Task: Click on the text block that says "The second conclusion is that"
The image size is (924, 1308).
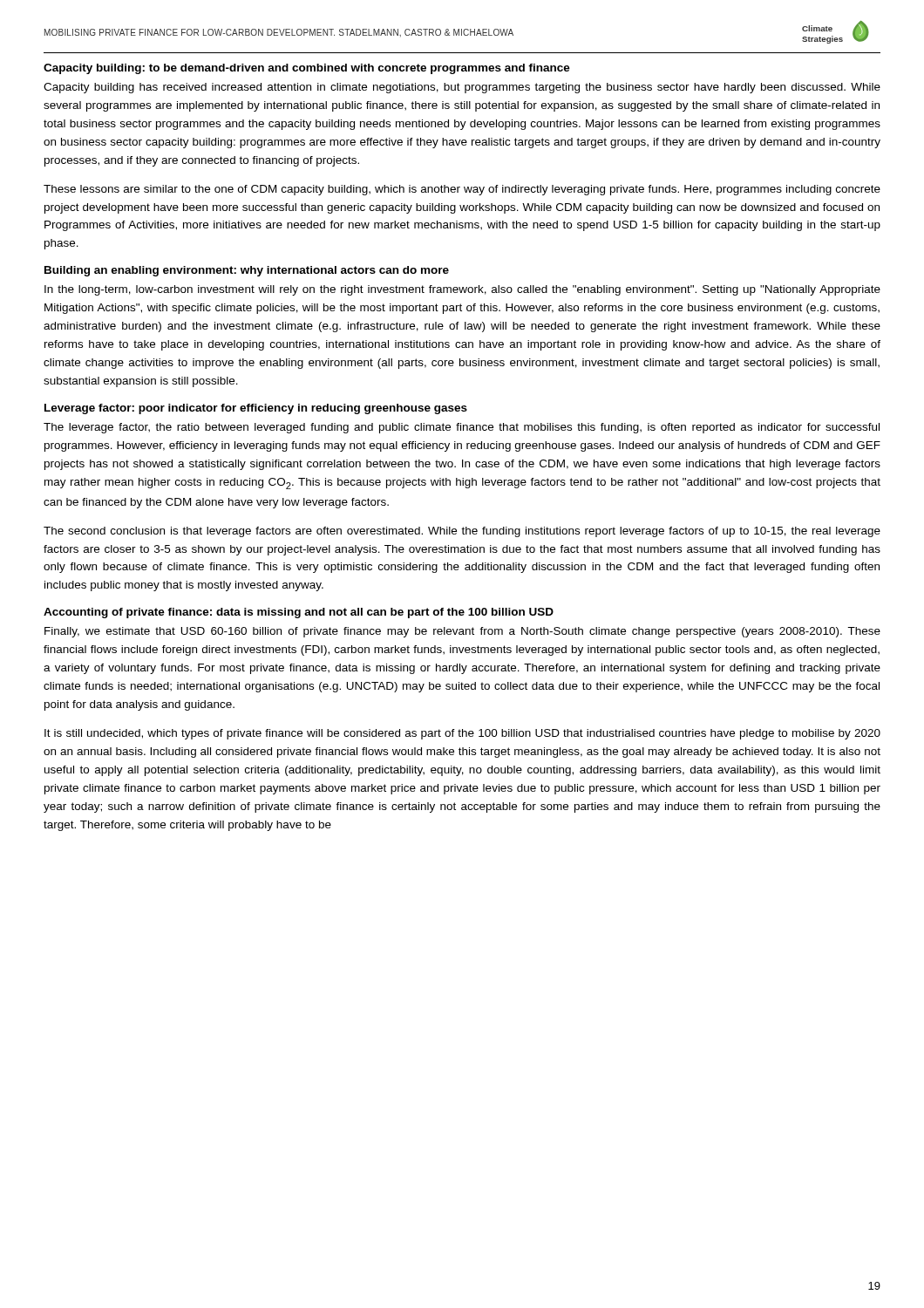Action: click(462, 558)
